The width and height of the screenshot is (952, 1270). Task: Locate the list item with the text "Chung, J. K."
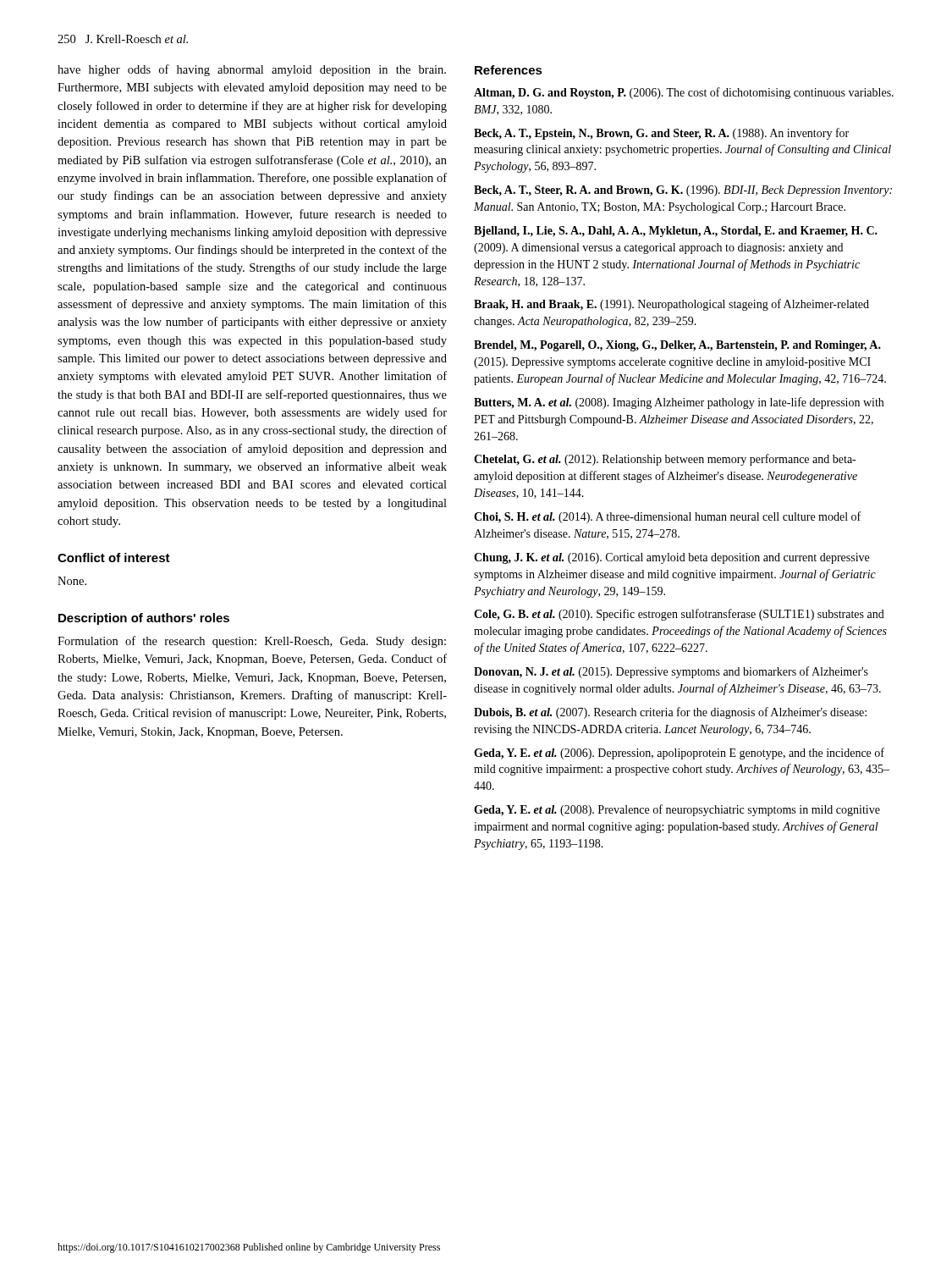click(675, 574)
